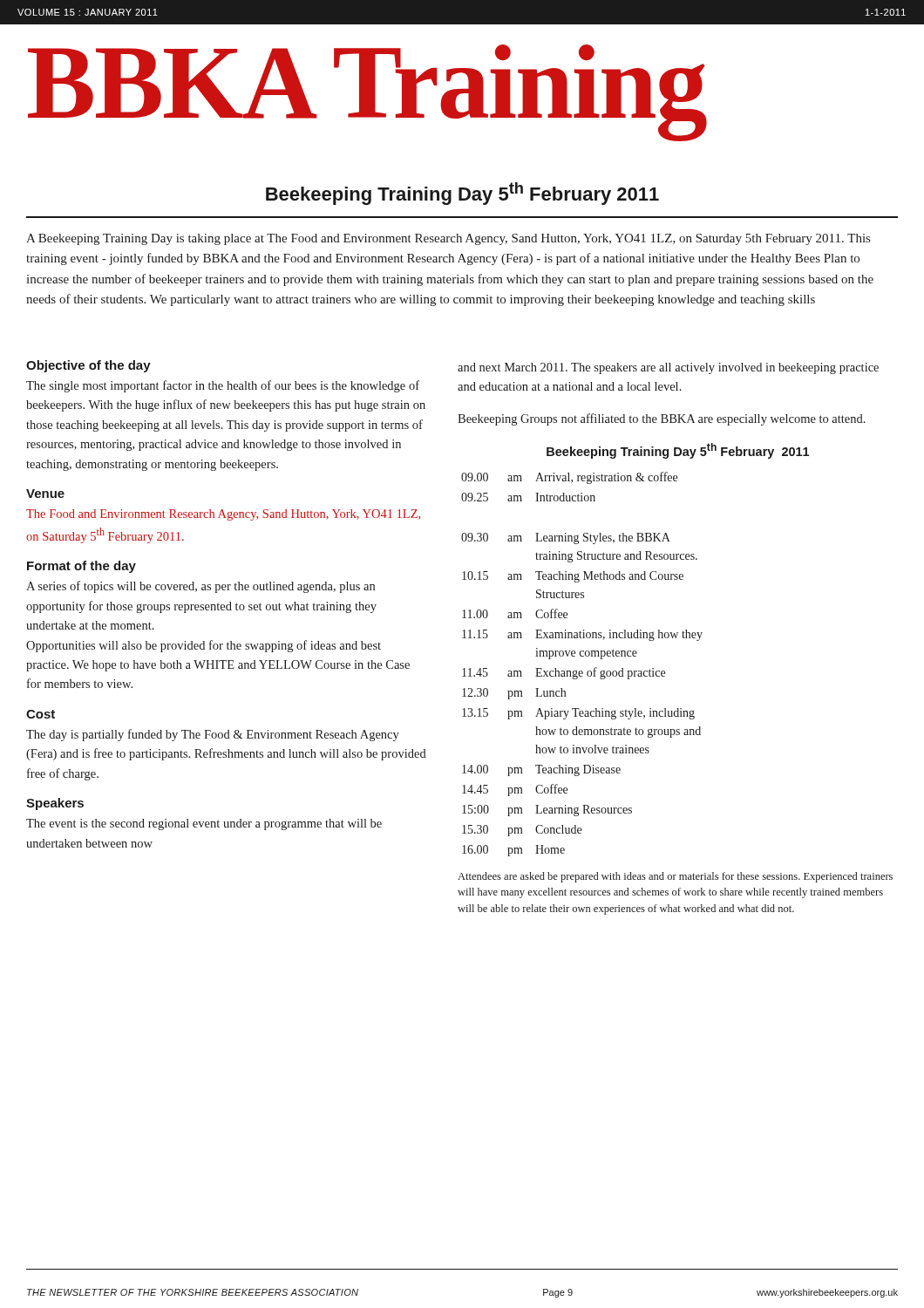Point to the block beginning "The event is the second regional"
This screenshot has width=924, height=1308.
(227, 833)
